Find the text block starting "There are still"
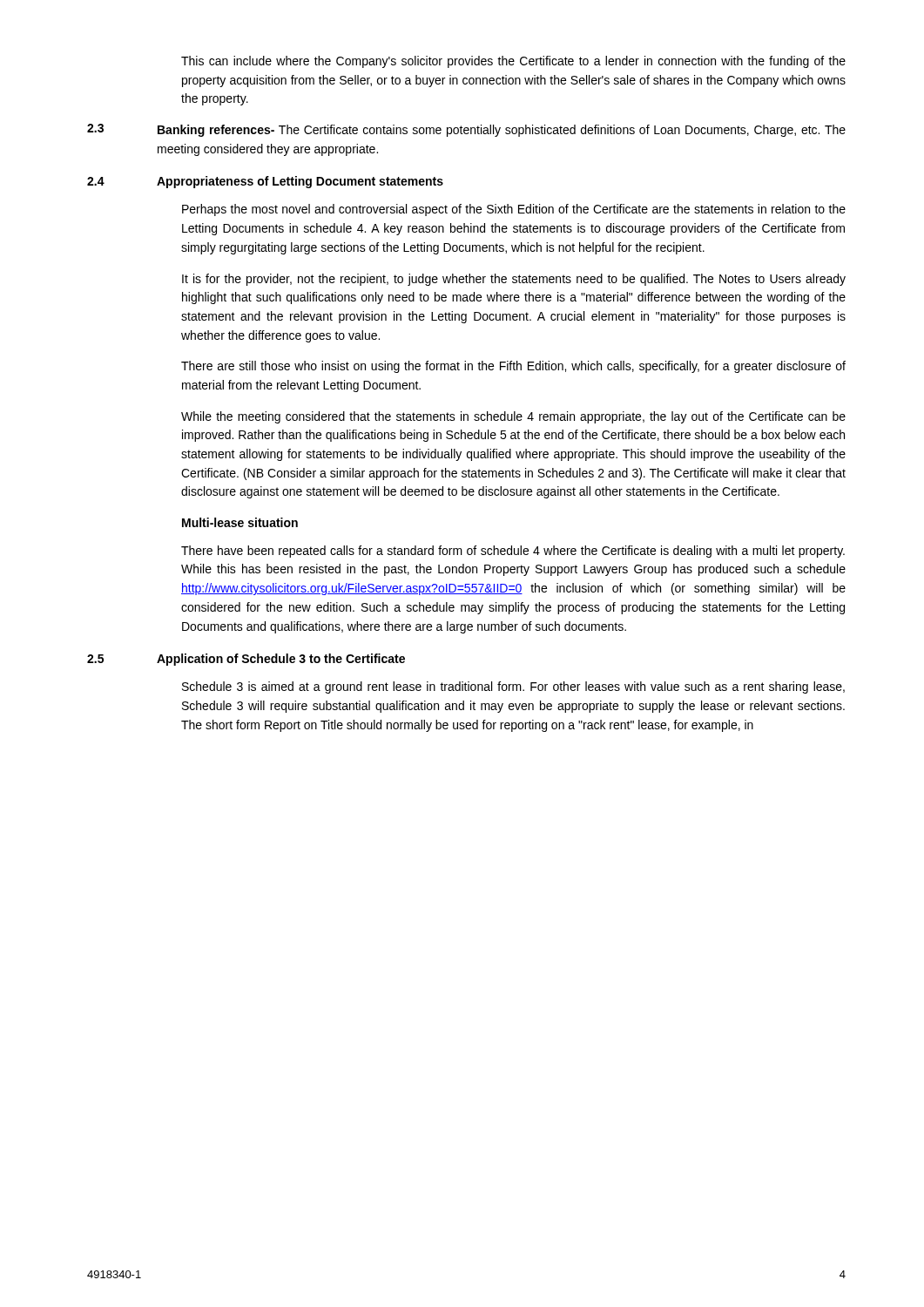The height and width of the screenshot is (1307, 924). click(513, 376)
